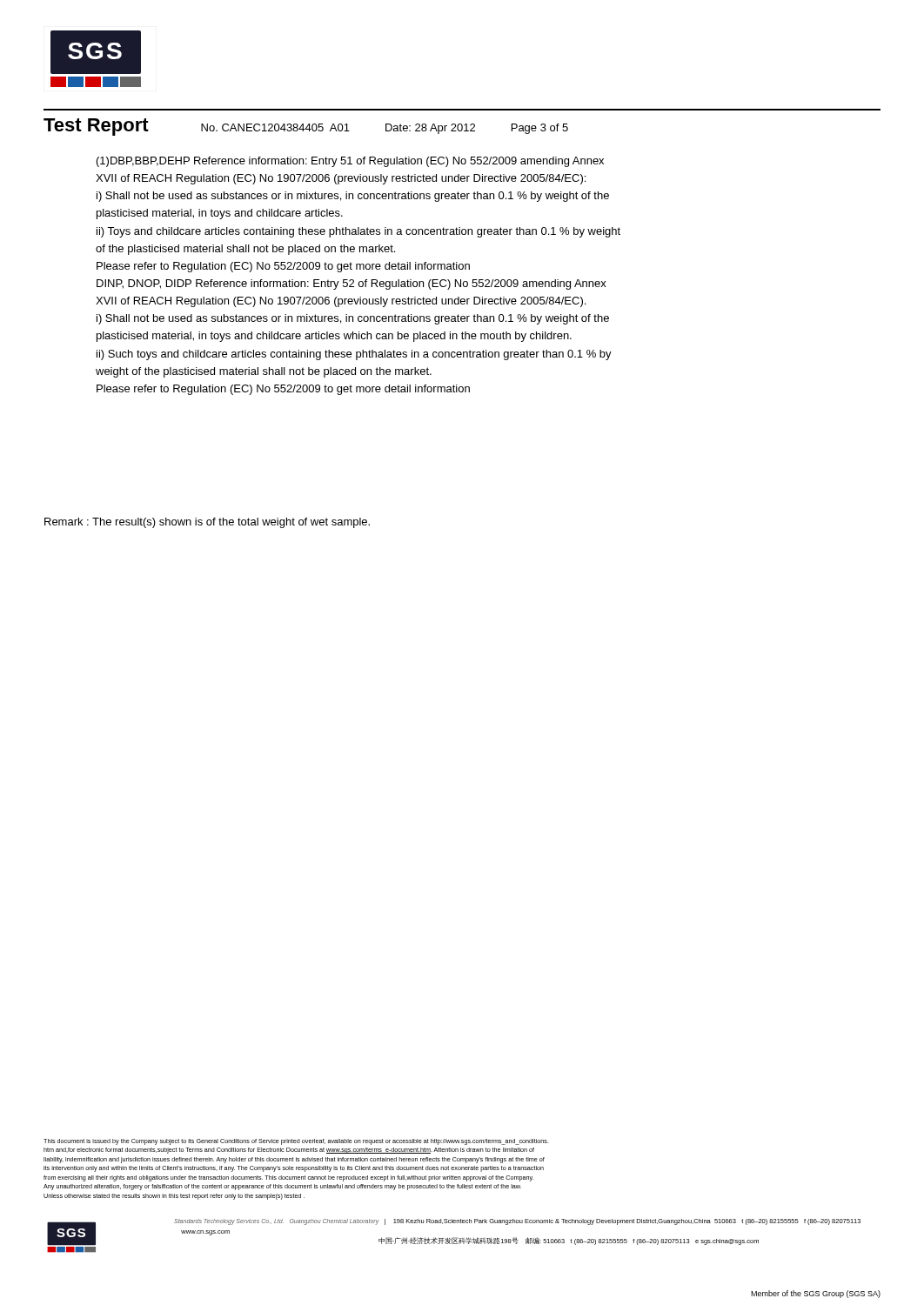Find the block on this page that starts "(1)DBP,BBP,DEHP Reference information: Entry 51 of Regulation (EC)"
Screen dimensions: 1305x924
pyautogui.click(x=358, y=274)
